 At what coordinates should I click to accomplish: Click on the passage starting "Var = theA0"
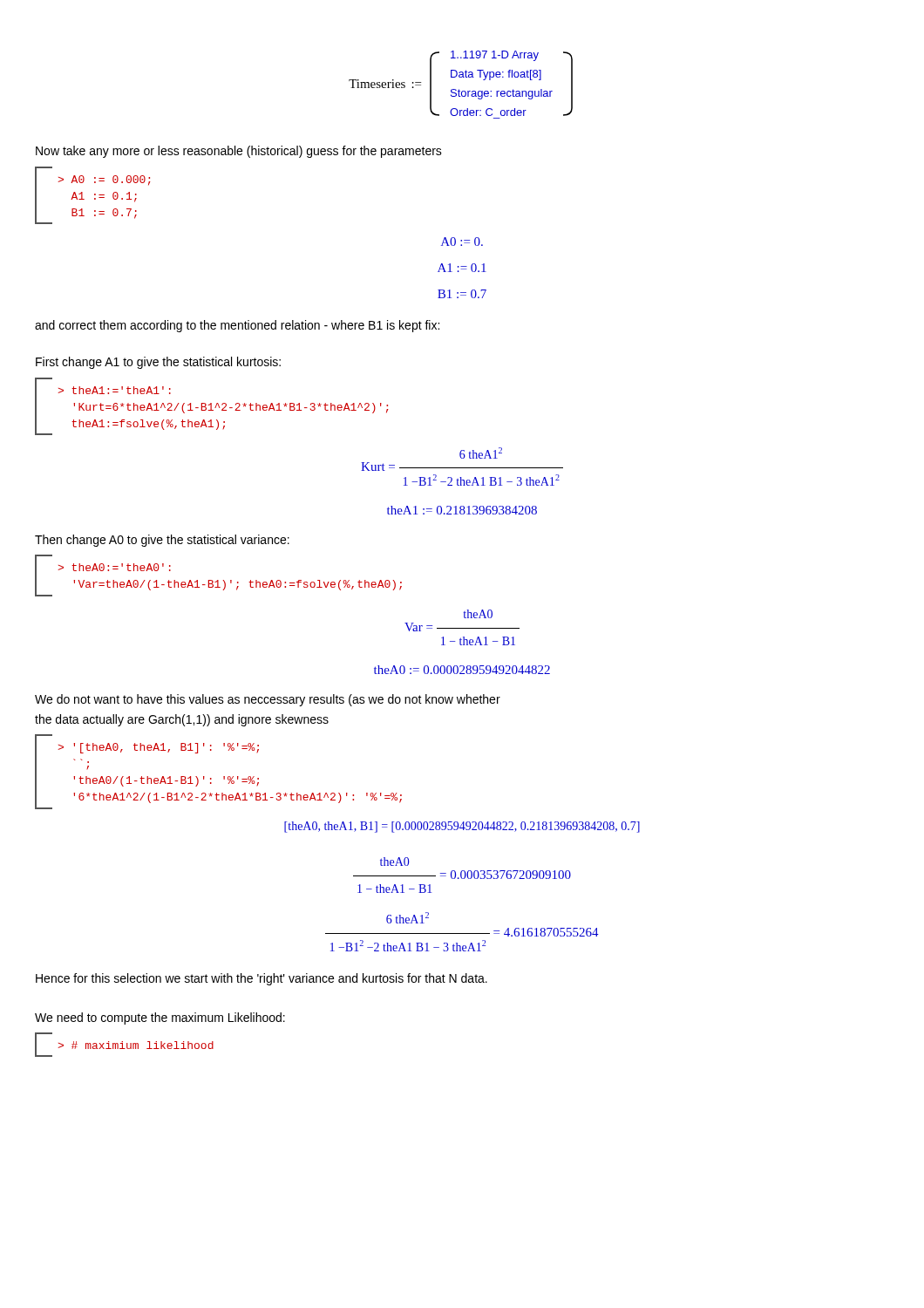(462, 628)
